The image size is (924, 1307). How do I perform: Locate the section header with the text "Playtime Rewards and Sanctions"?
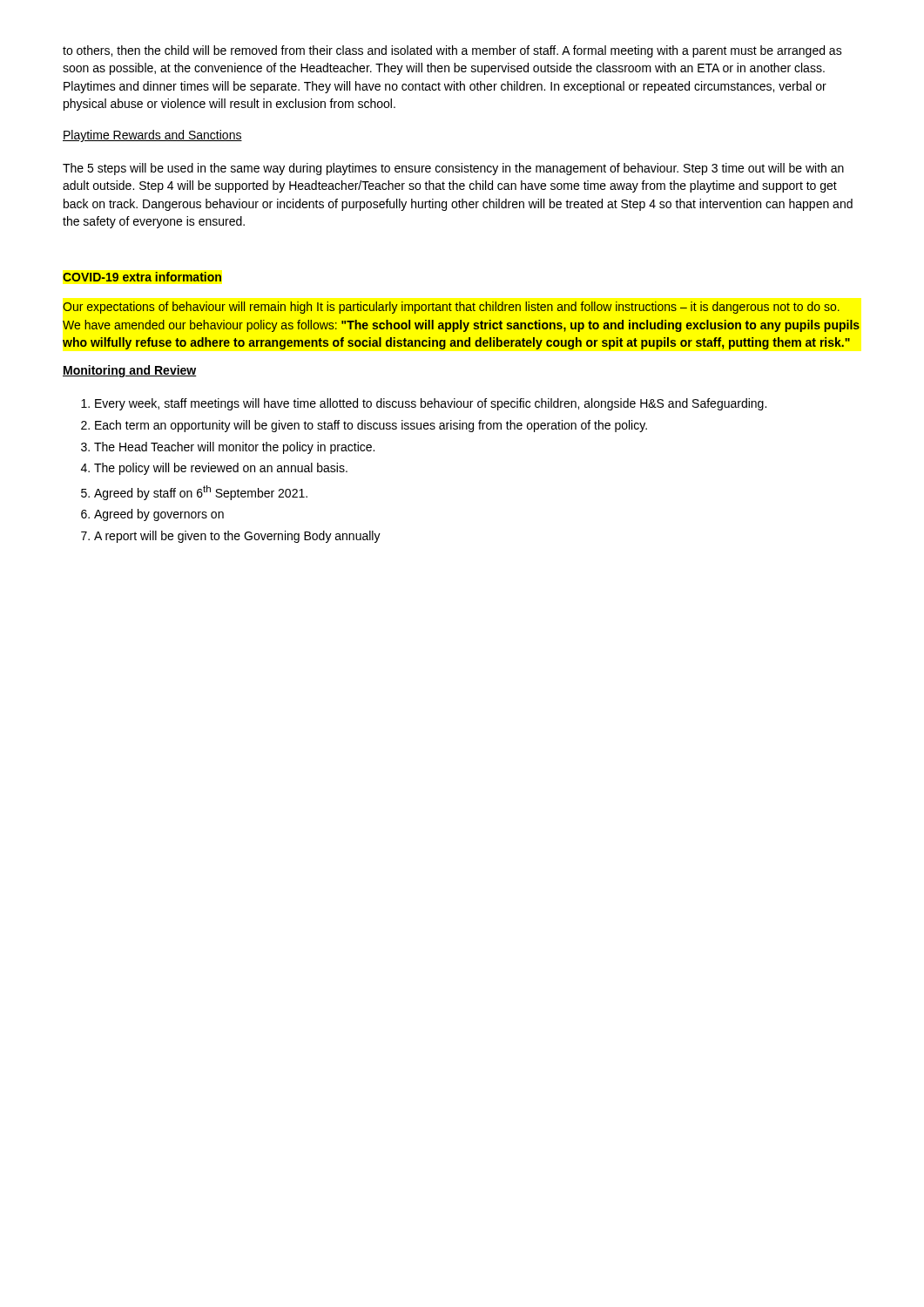point(152,135)
